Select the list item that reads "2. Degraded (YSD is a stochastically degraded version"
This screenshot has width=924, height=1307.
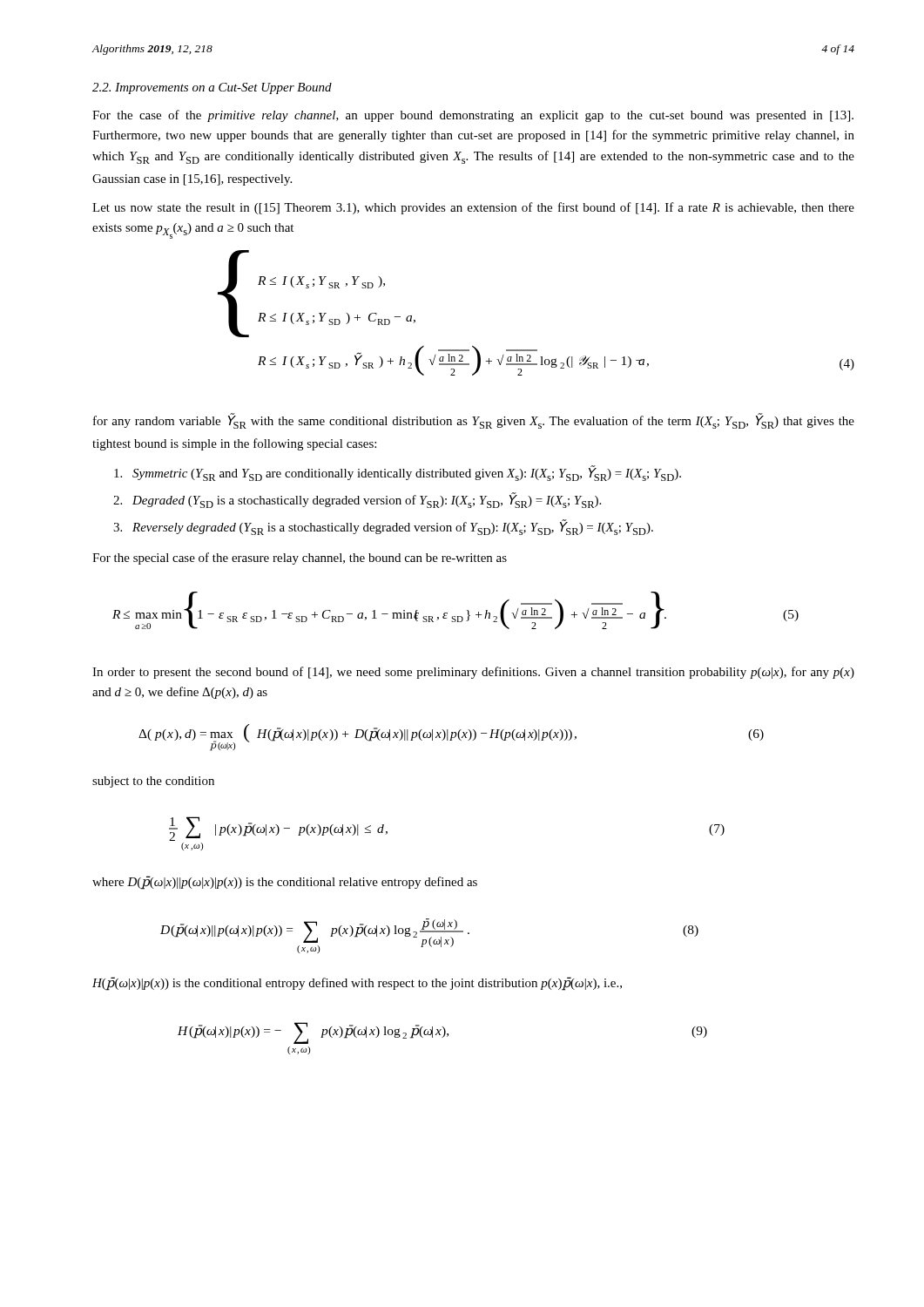click(484, 502)
